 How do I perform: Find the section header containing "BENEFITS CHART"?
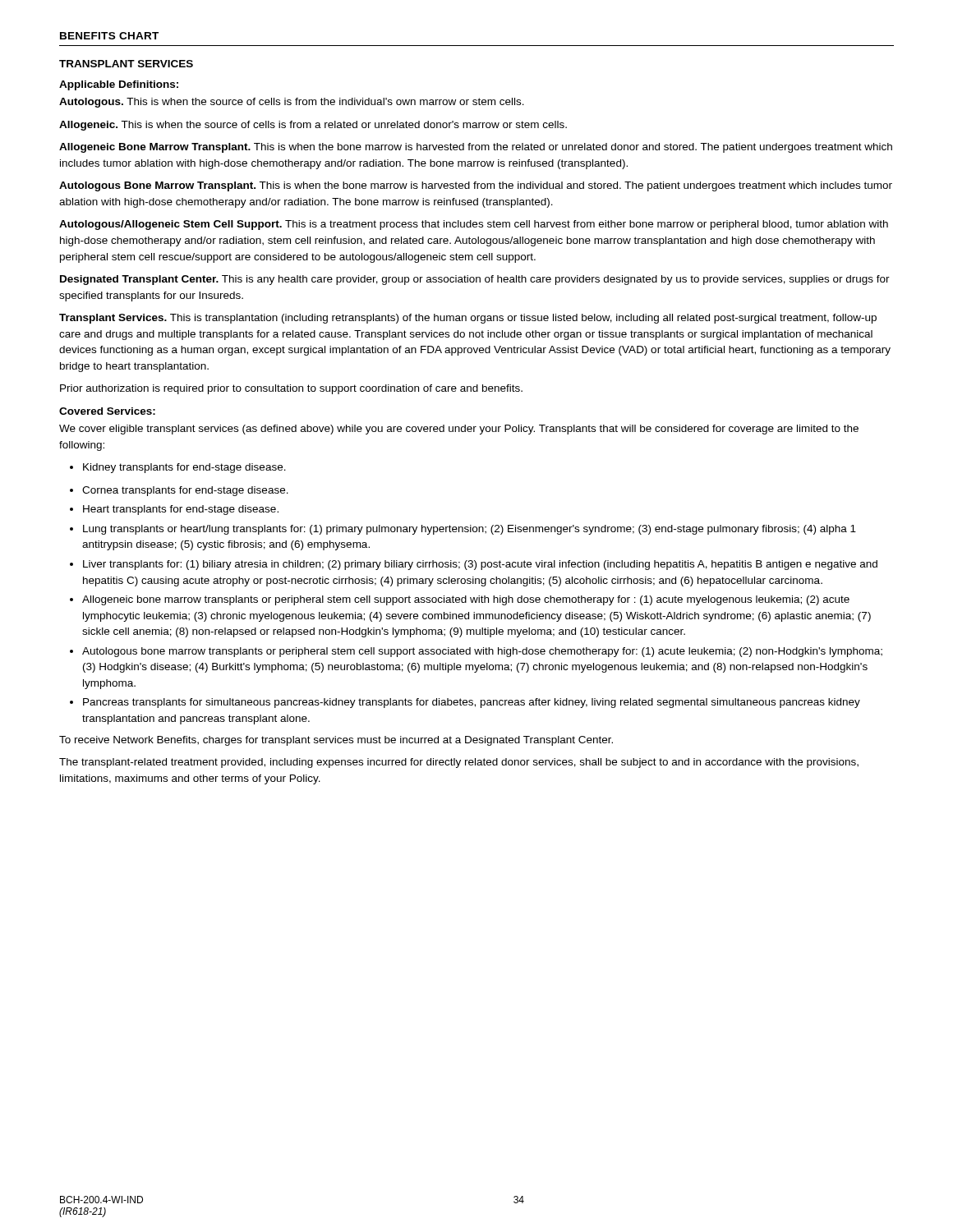[109, 36]
